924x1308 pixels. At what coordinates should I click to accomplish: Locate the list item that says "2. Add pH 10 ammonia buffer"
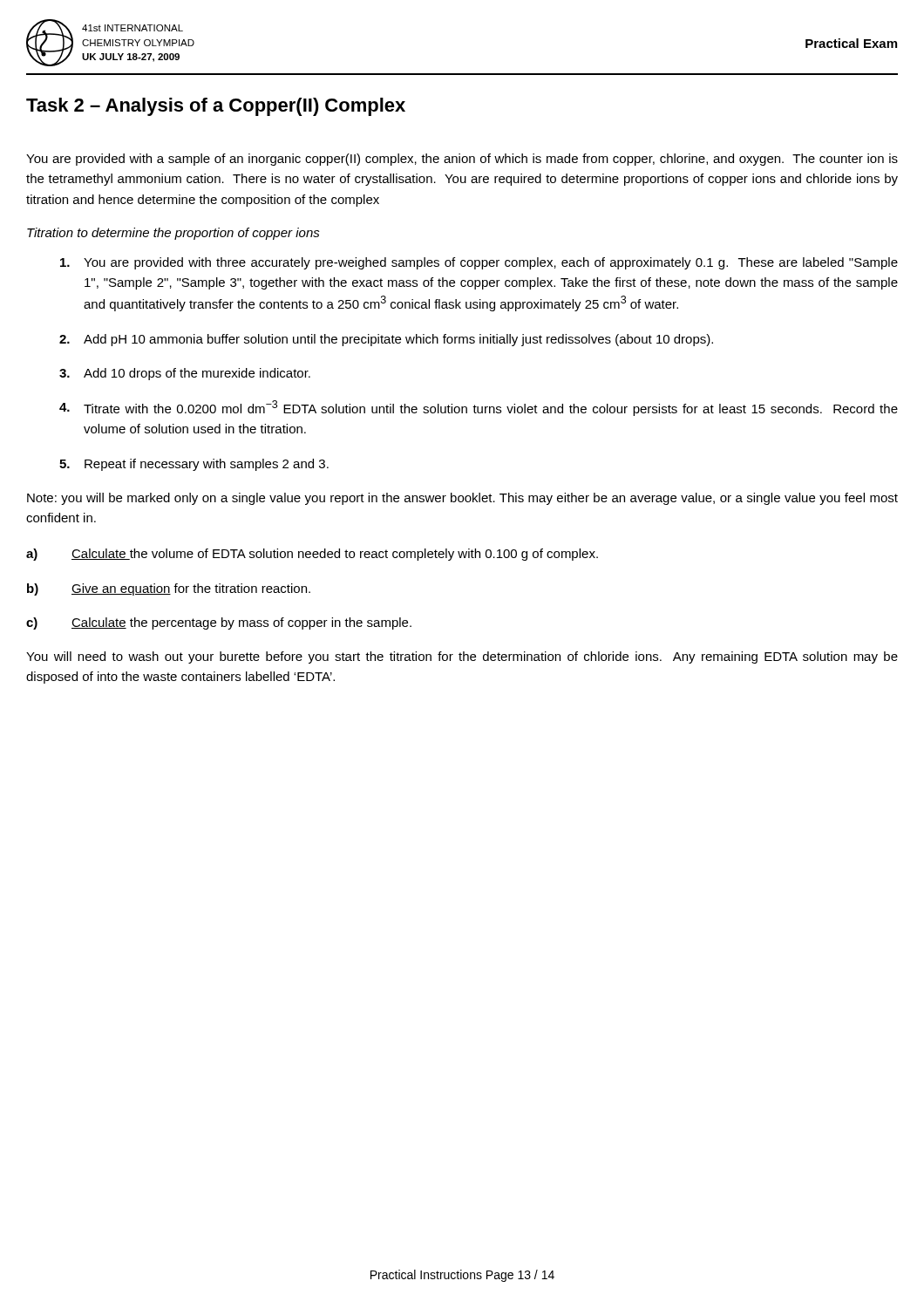[x=479, y=338]
